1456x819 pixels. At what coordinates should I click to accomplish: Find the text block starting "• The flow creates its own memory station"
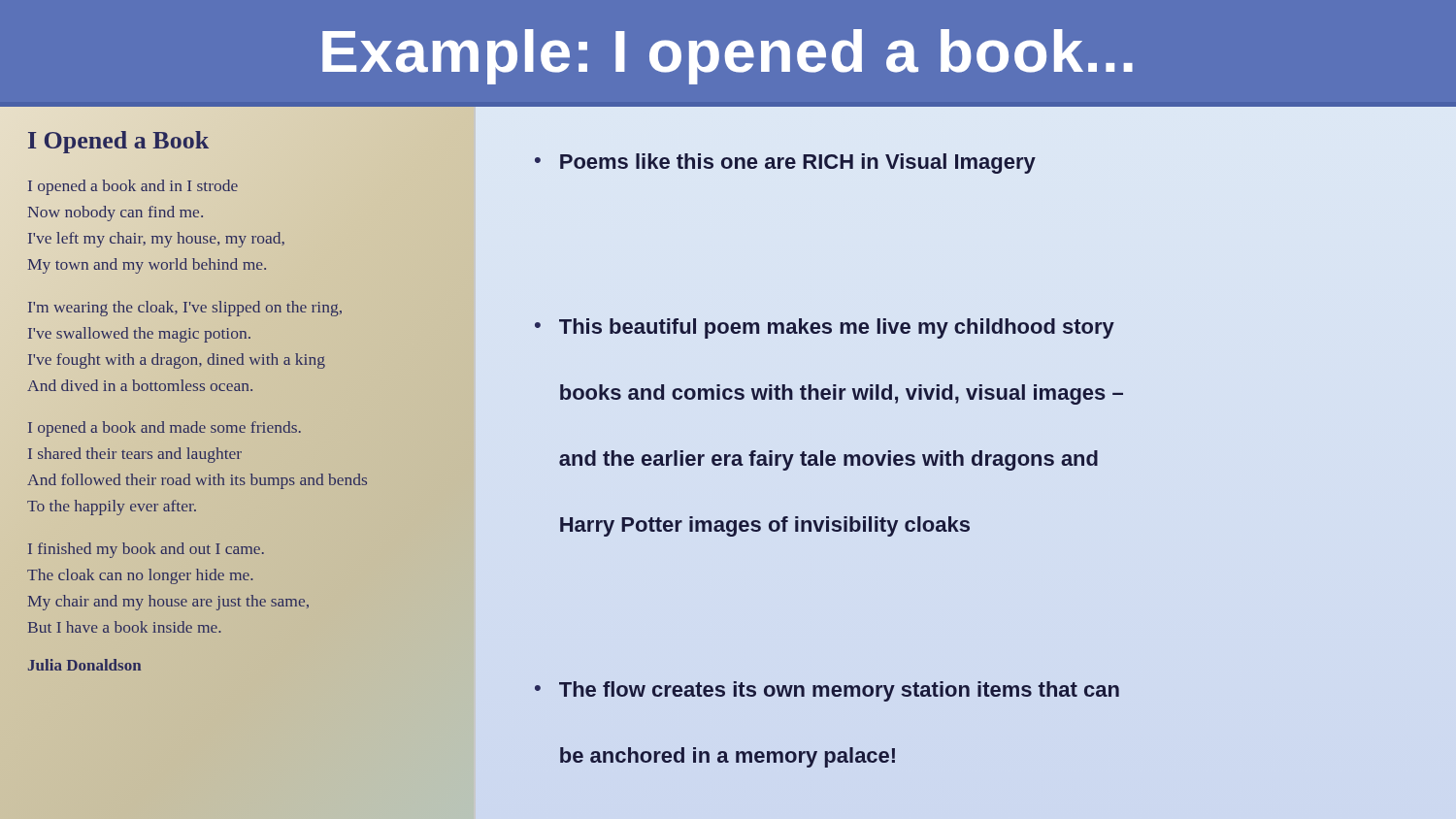tap(827, 691)
